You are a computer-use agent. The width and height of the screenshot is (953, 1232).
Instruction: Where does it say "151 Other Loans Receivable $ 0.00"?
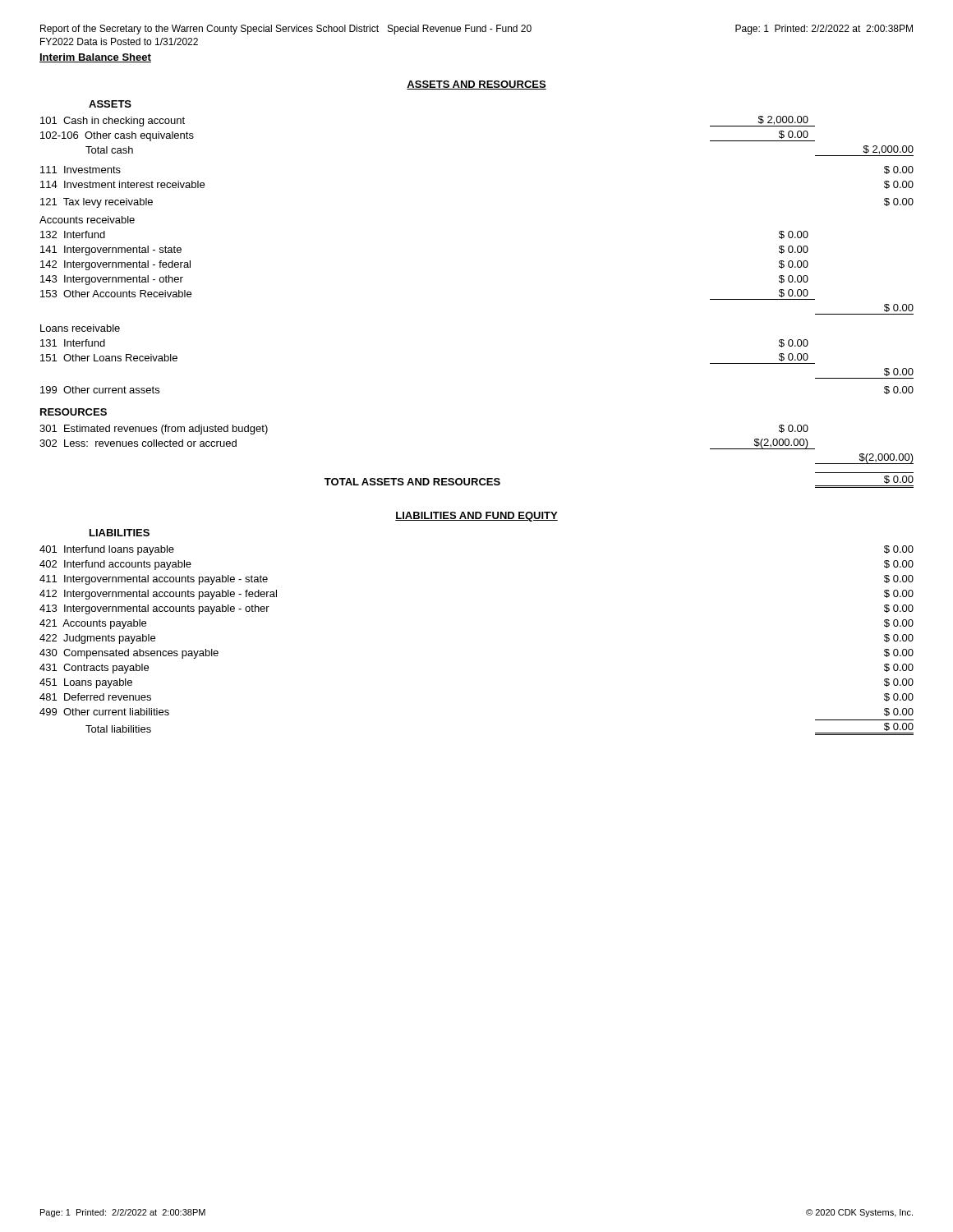(110, 357)
